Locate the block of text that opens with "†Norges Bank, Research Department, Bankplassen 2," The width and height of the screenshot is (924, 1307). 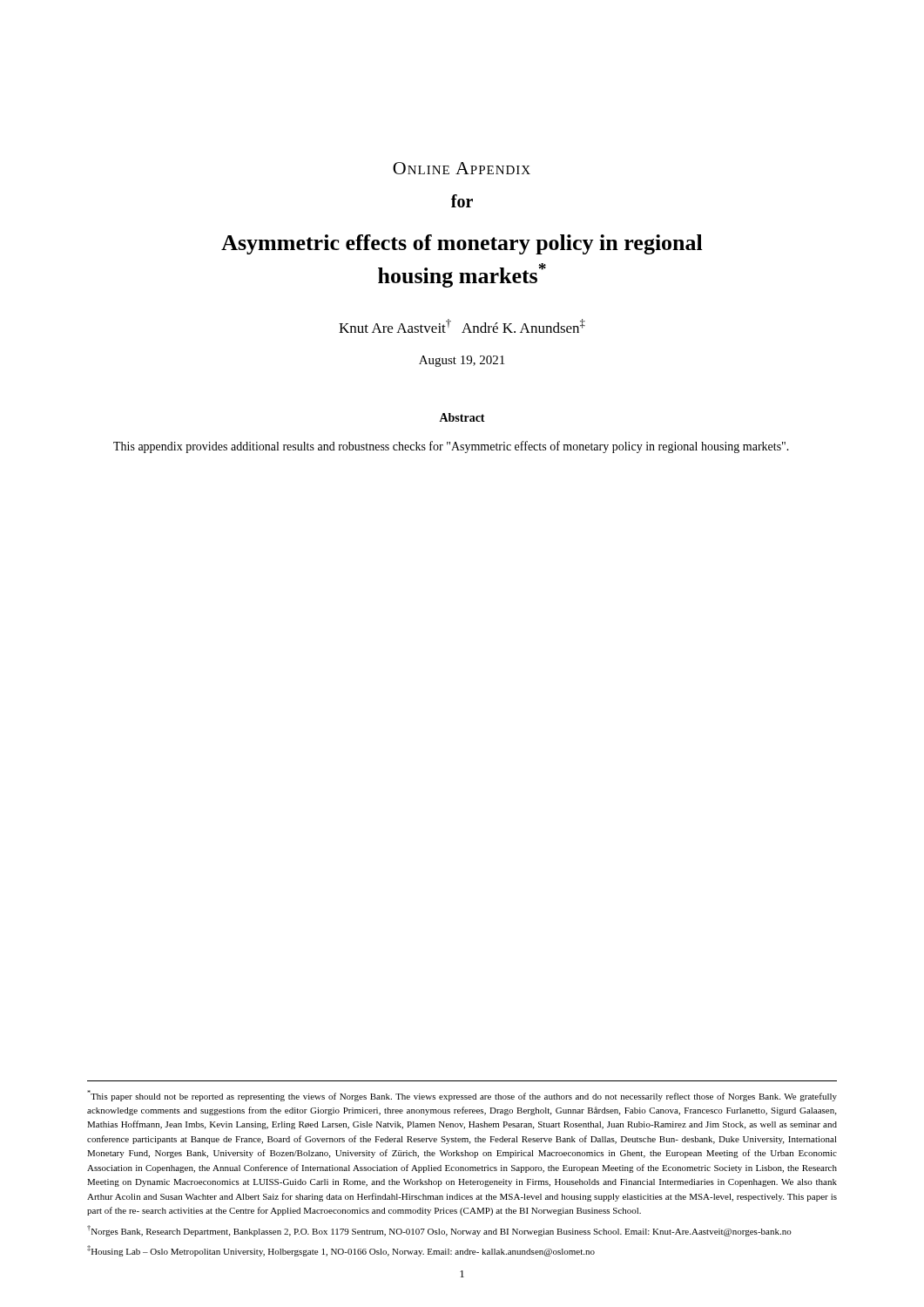(439, 1230)
